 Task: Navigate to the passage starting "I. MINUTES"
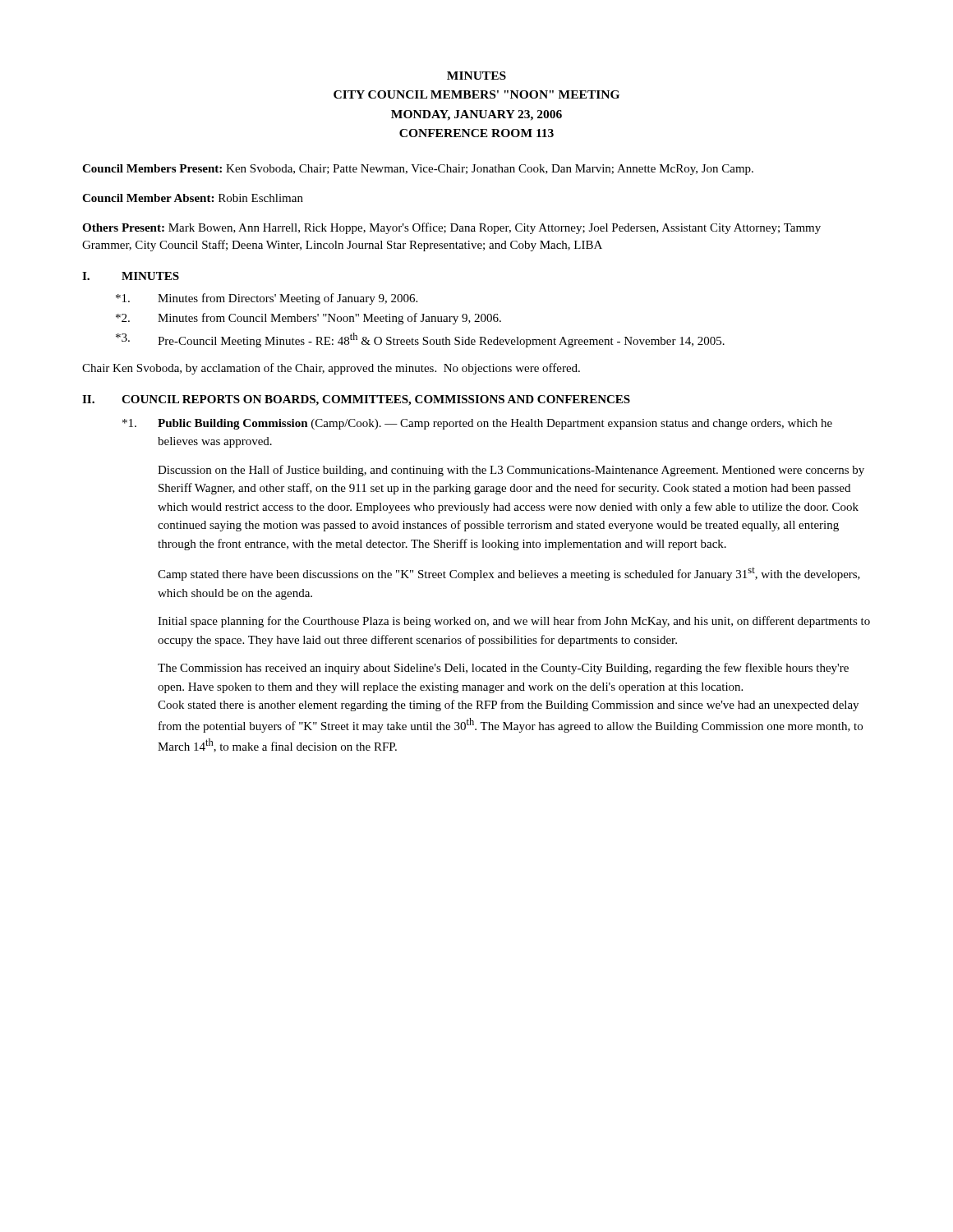click(131, 276)
